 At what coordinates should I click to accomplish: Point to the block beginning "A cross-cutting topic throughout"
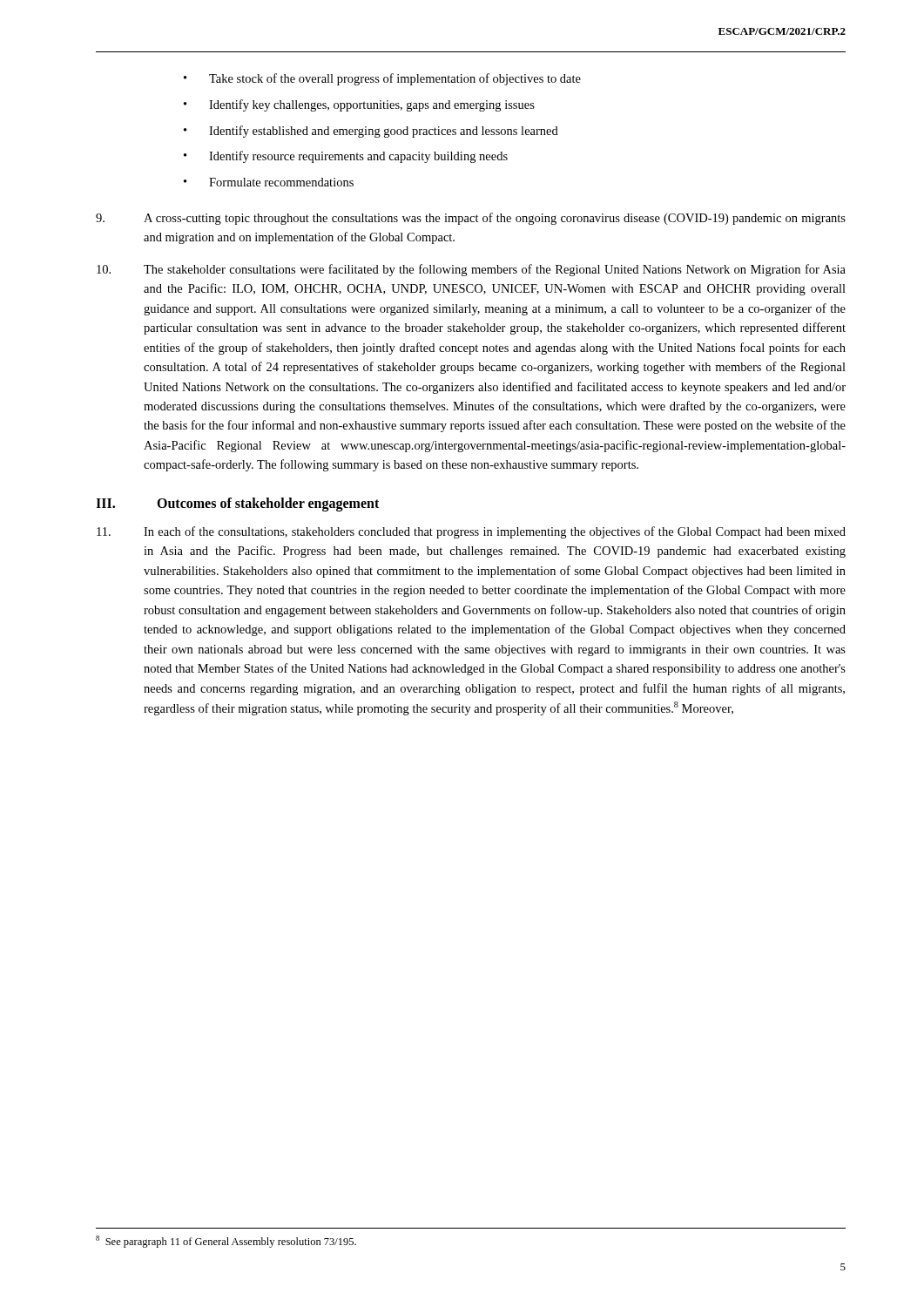471,228
